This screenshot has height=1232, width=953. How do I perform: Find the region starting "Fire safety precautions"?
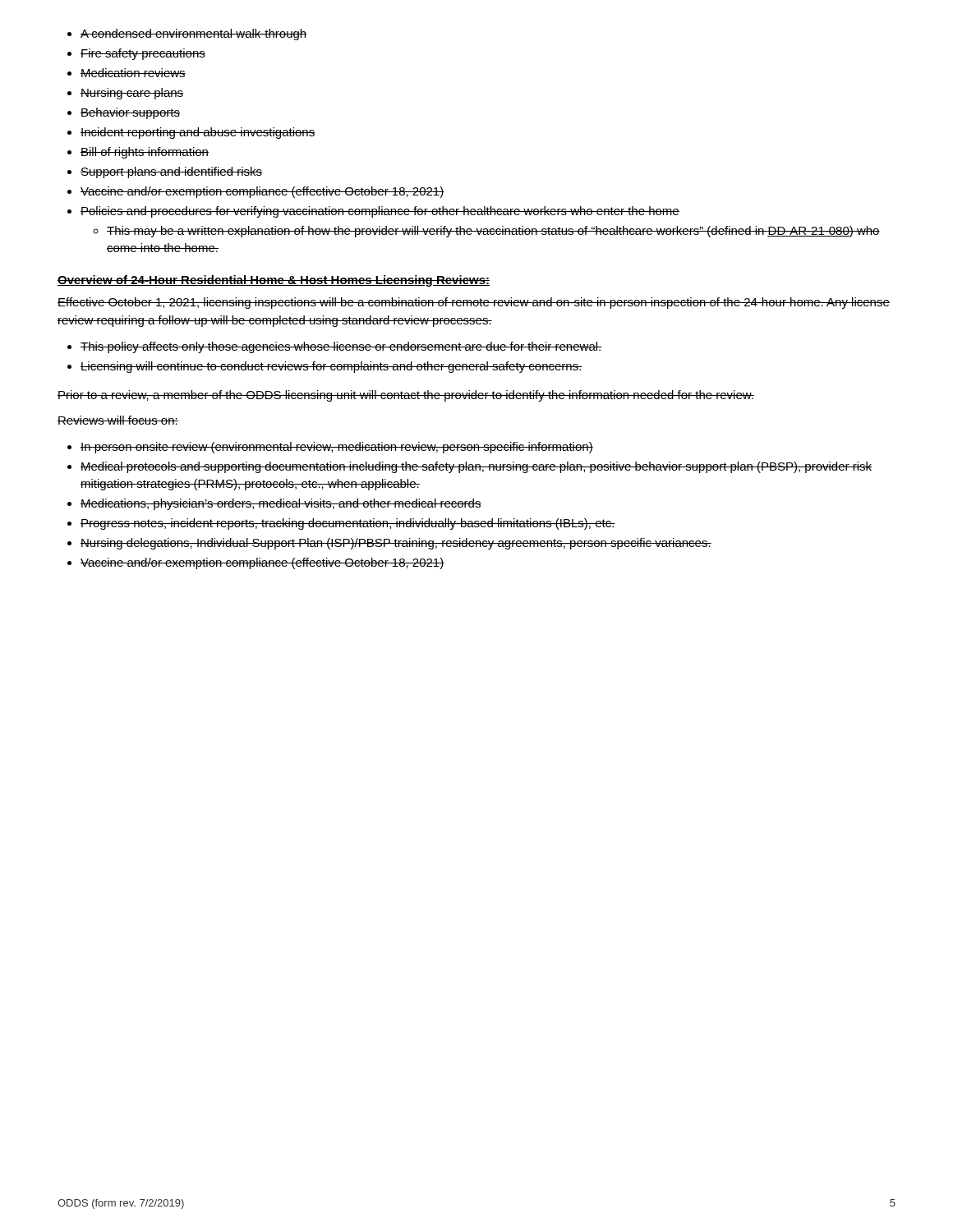[x=143, y=54]
